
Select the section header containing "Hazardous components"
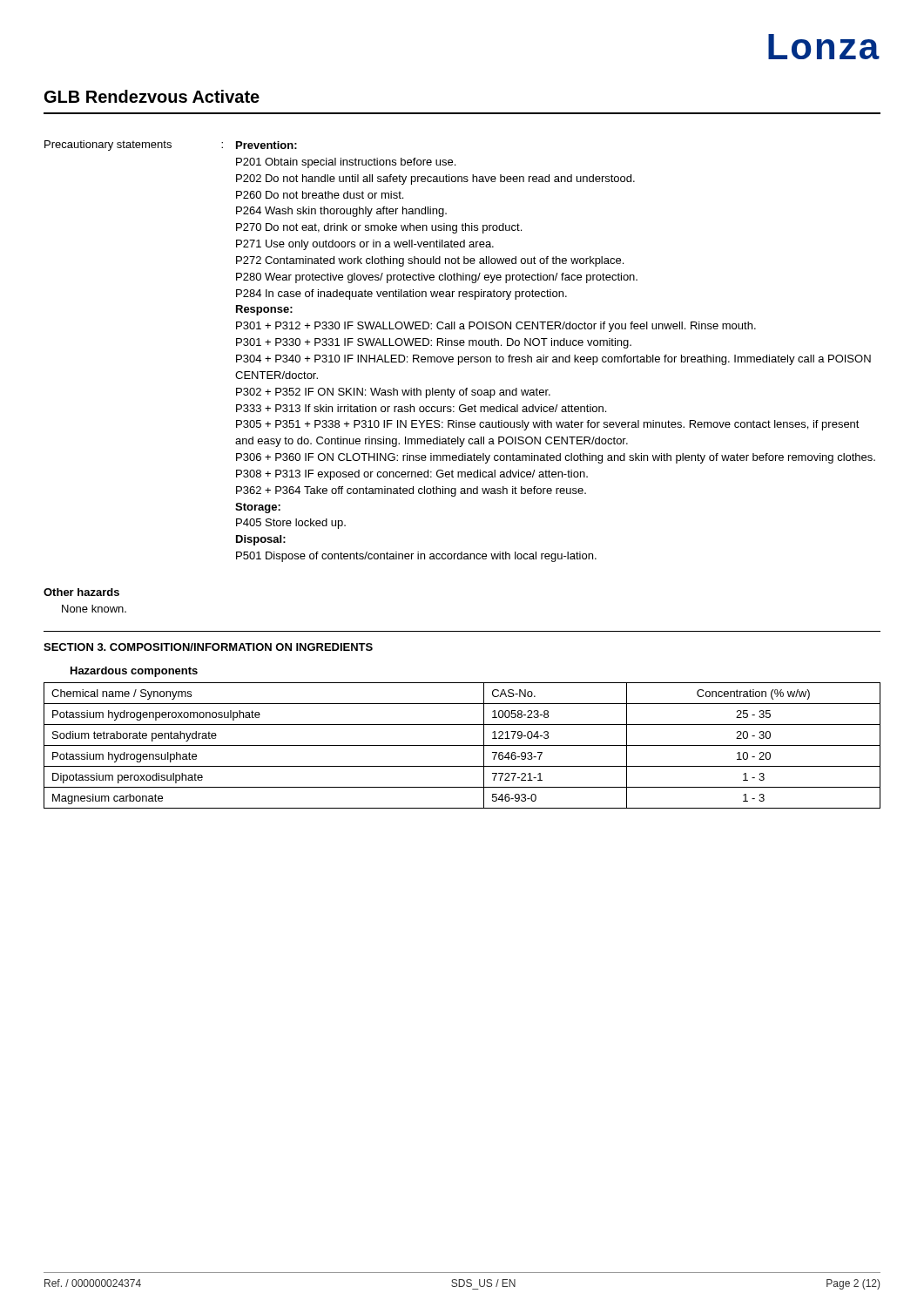134,670
